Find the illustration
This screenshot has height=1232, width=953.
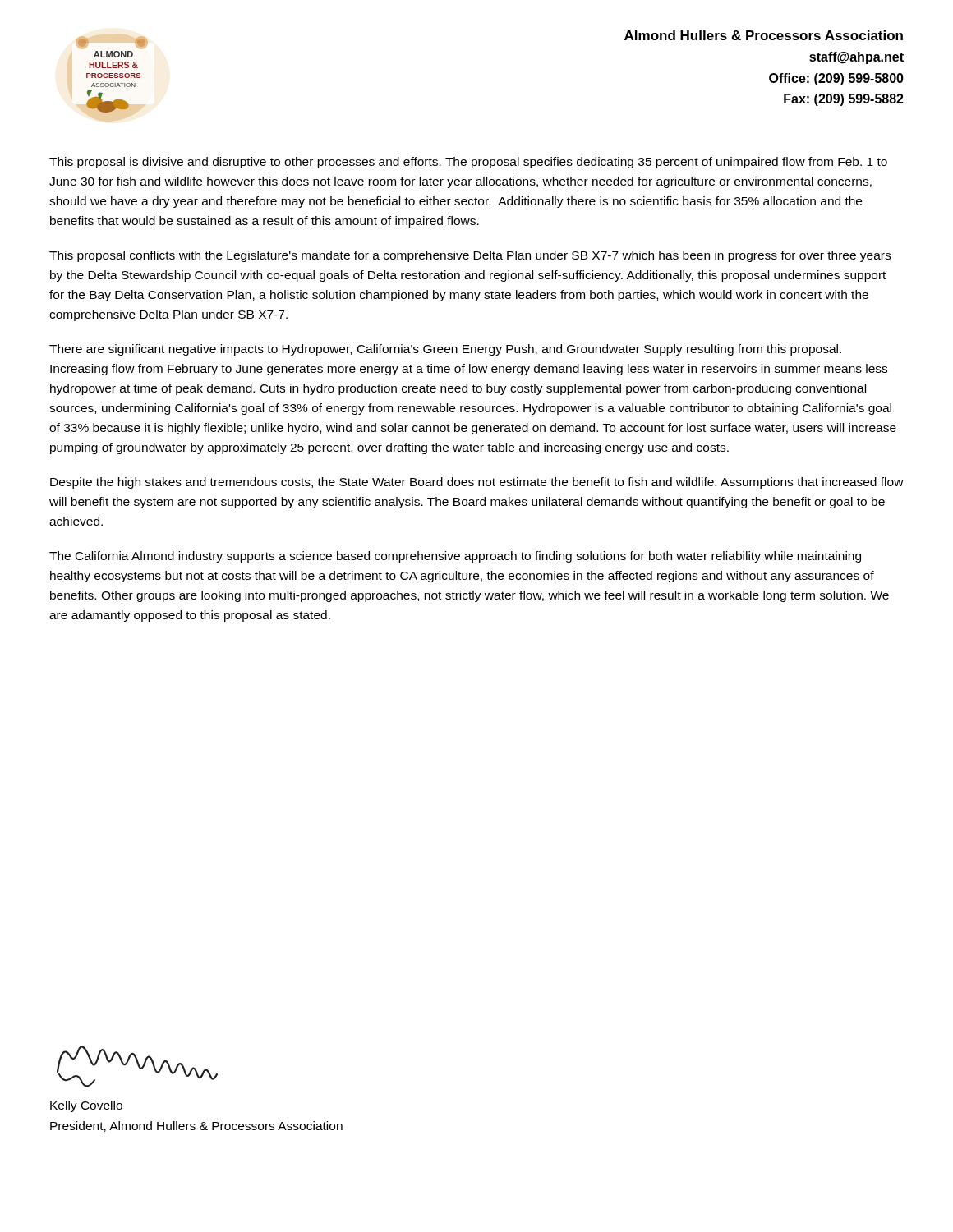tap(196, 1061)
